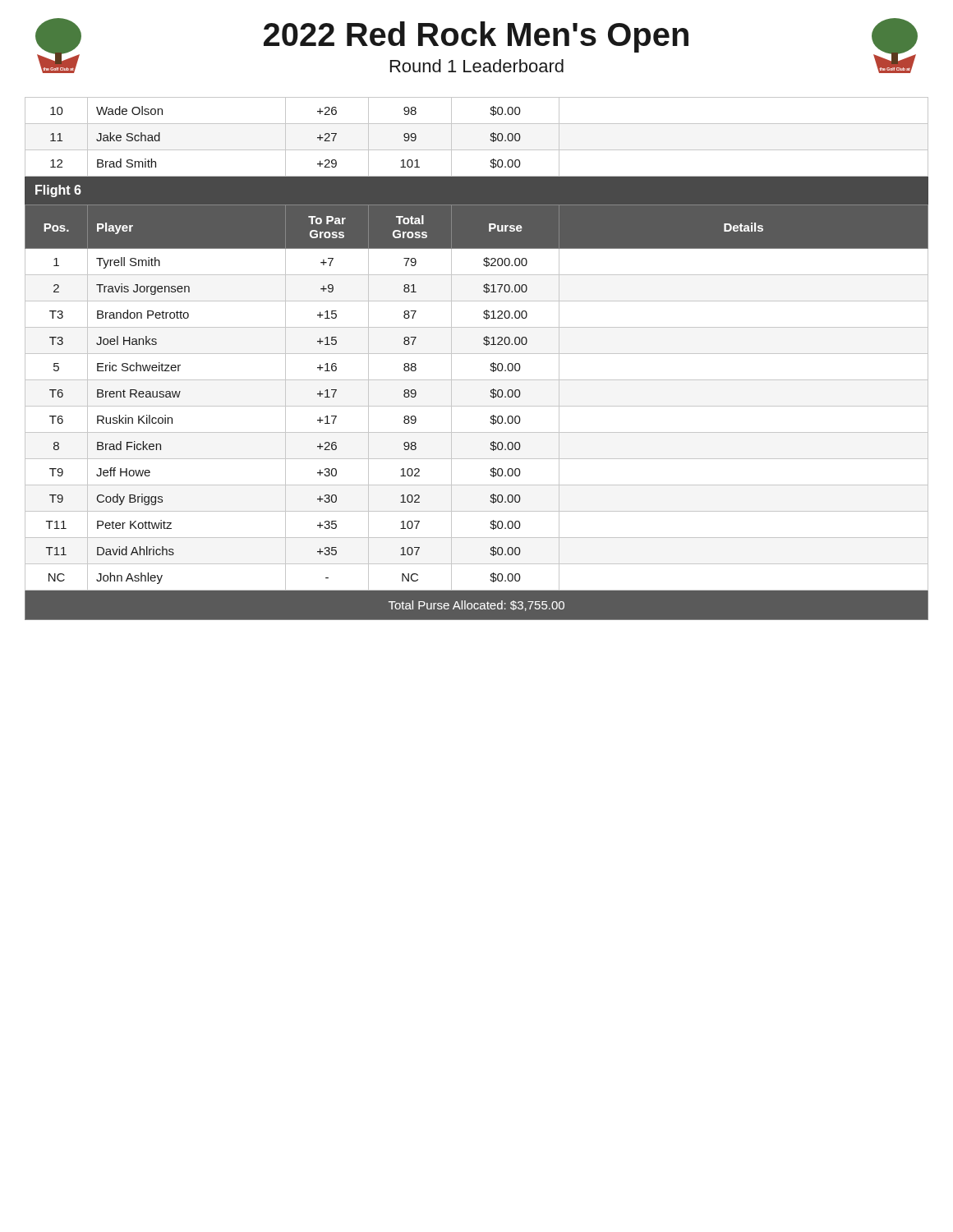Find the title containing "2022 Red Rock Men's Open Round"
953x1232 pixels.
pyautogui.click(x=476, y=47)
